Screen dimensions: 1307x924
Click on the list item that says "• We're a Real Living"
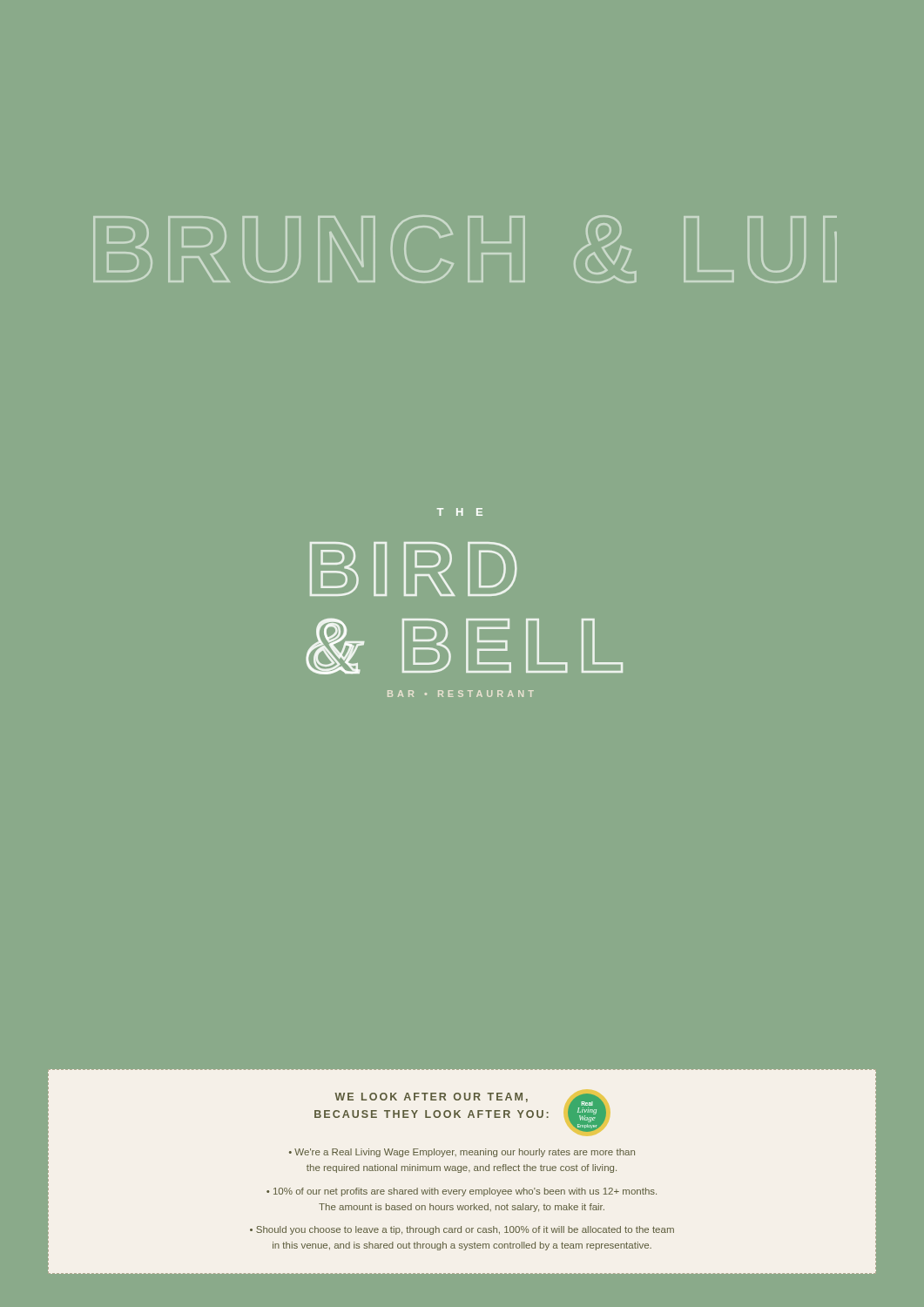[x=462, y=1160]
